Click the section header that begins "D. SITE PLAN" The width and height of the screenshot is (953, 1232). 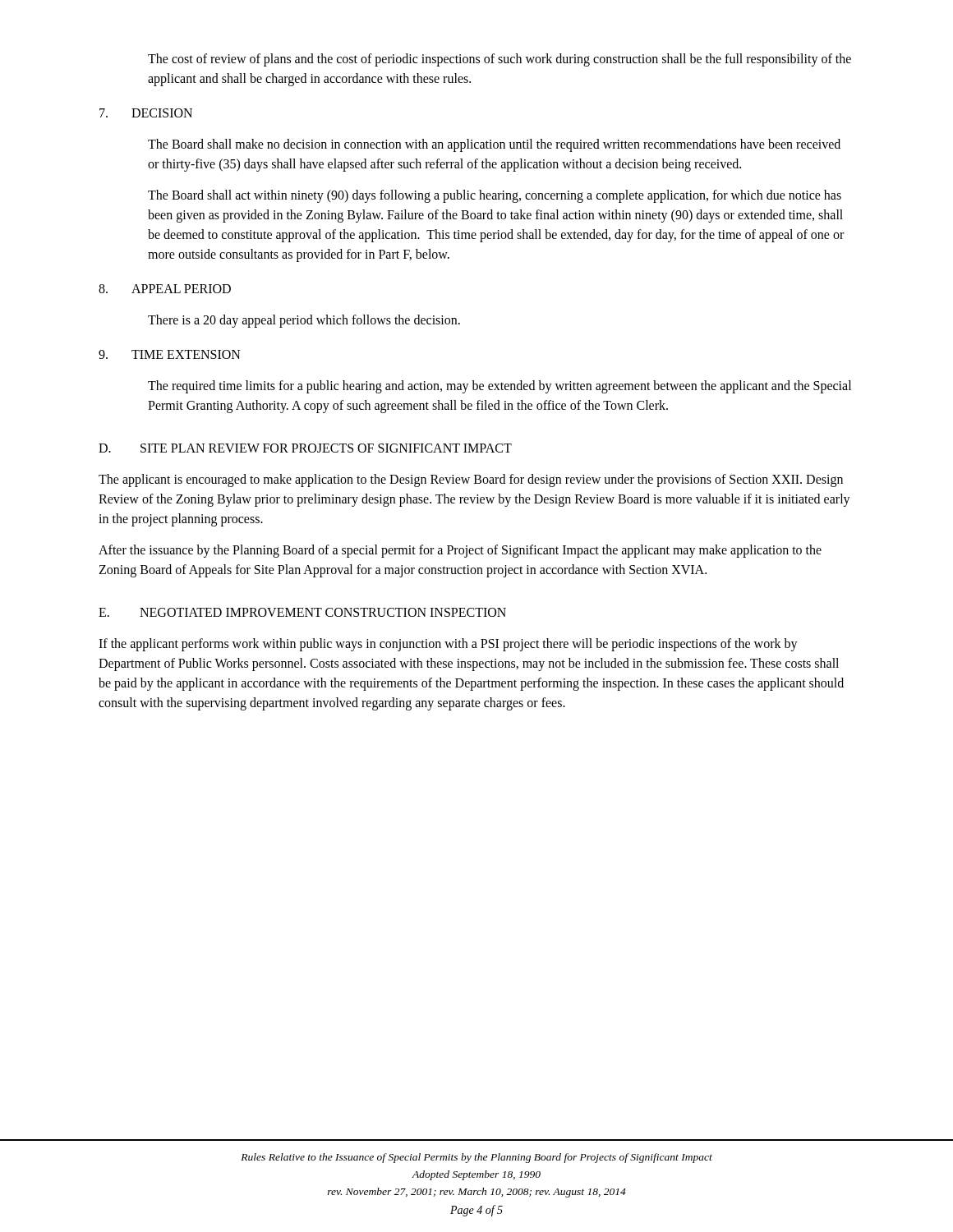coord(305,448)
